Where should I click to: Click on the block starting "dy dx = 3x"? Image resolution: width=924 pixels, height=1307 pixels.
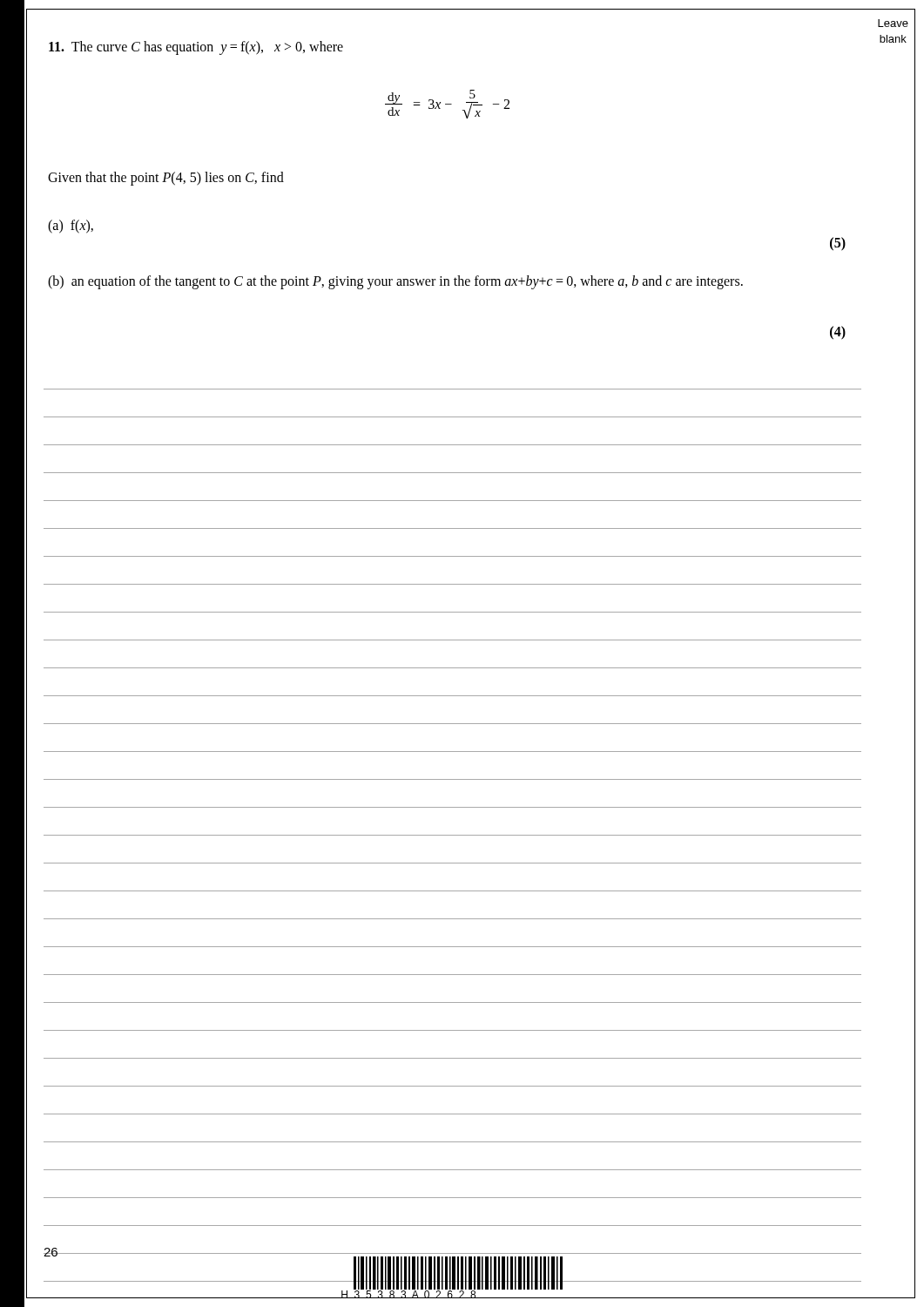point(447,104)
